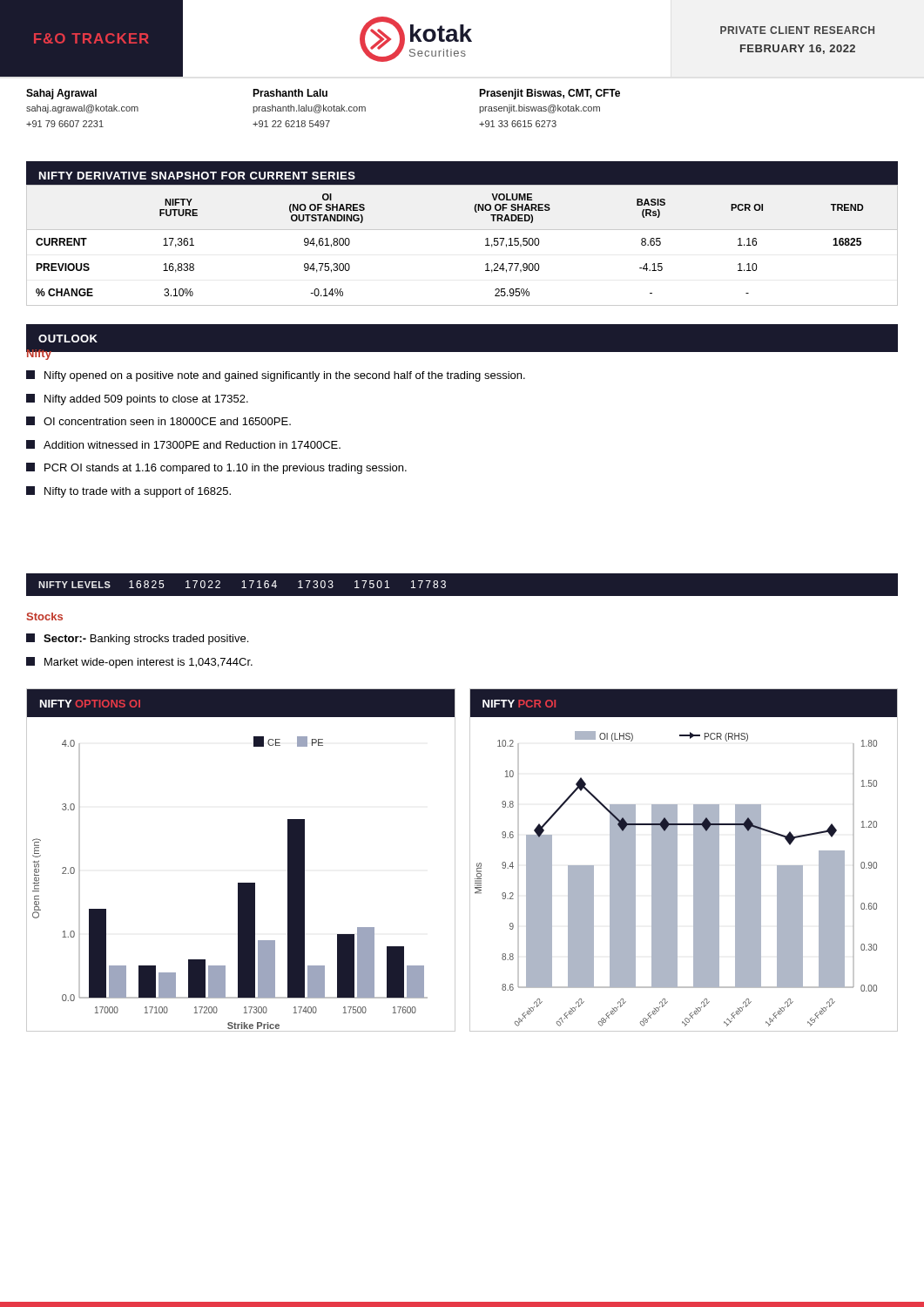Select the section header that reads "NIFTY DERIVATIVE SNAPSHOT FOR CURRENT SERIES"
The width and height of the screenshot is (924, 1307).
click(x=197, y=176)
